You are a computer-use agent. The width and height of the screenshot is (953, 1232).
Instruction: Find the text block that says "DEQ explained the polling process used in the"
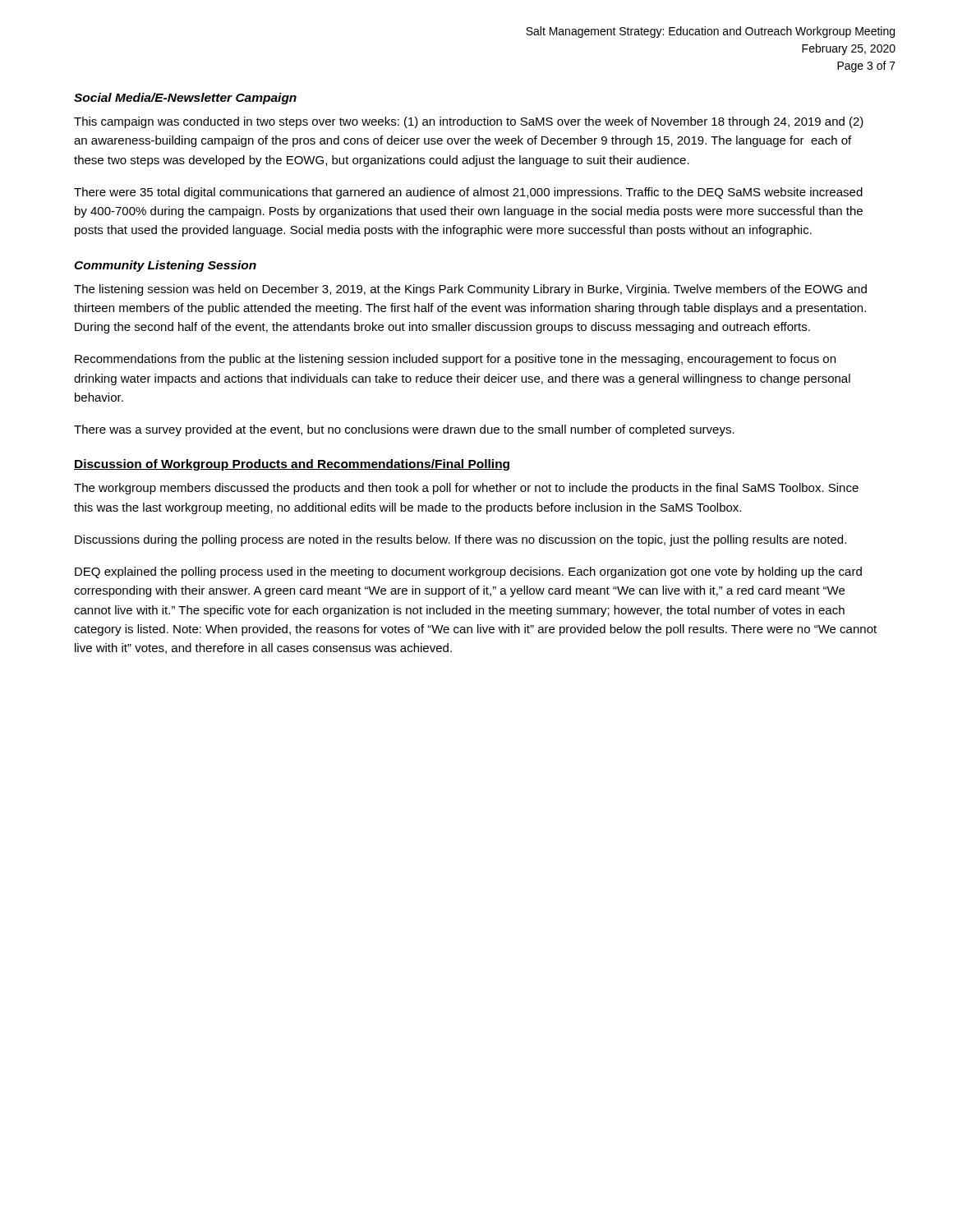click(x=475, y=609)
